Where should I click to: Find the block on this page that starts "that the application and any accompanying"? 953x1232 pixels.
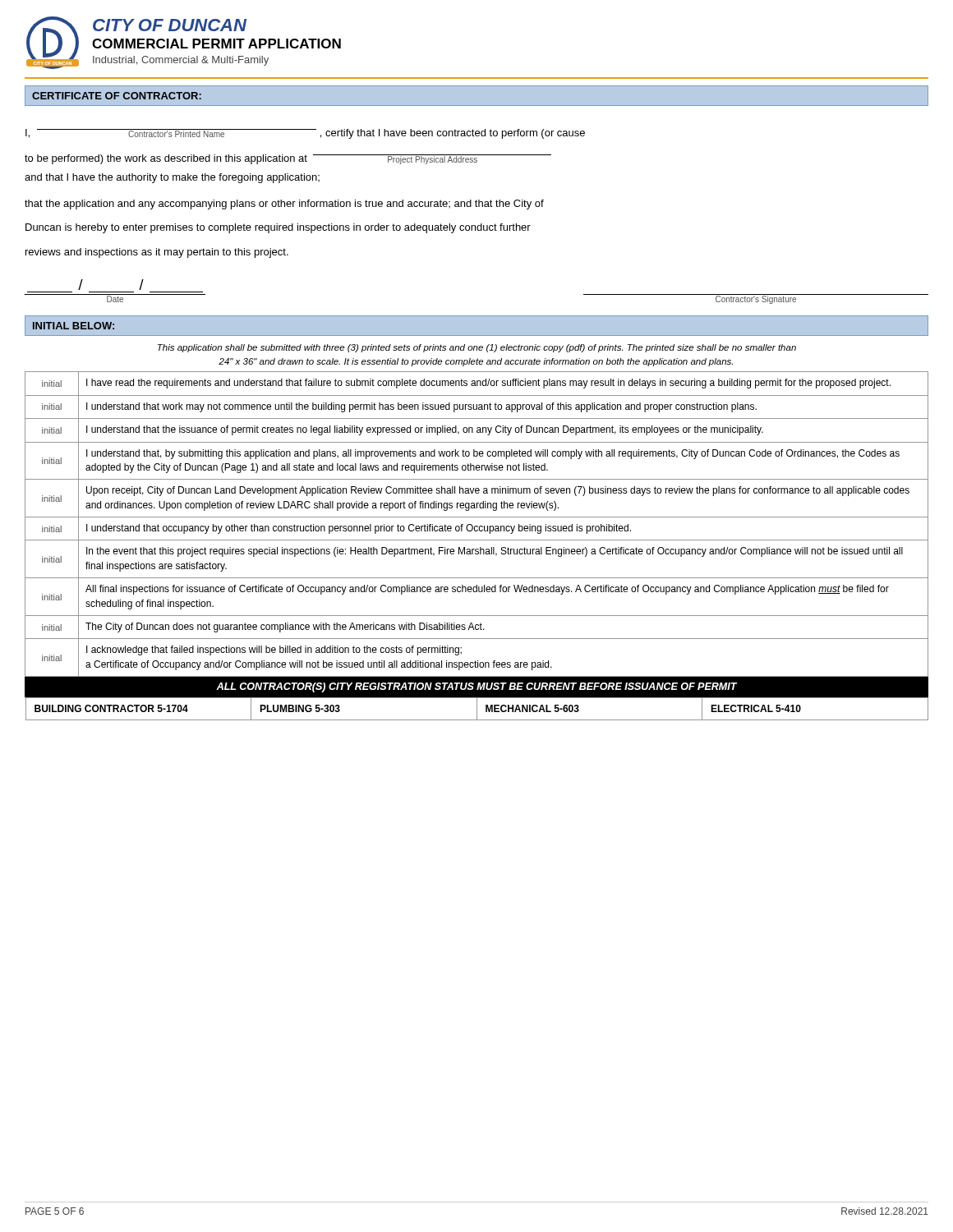tap(284, 203)
